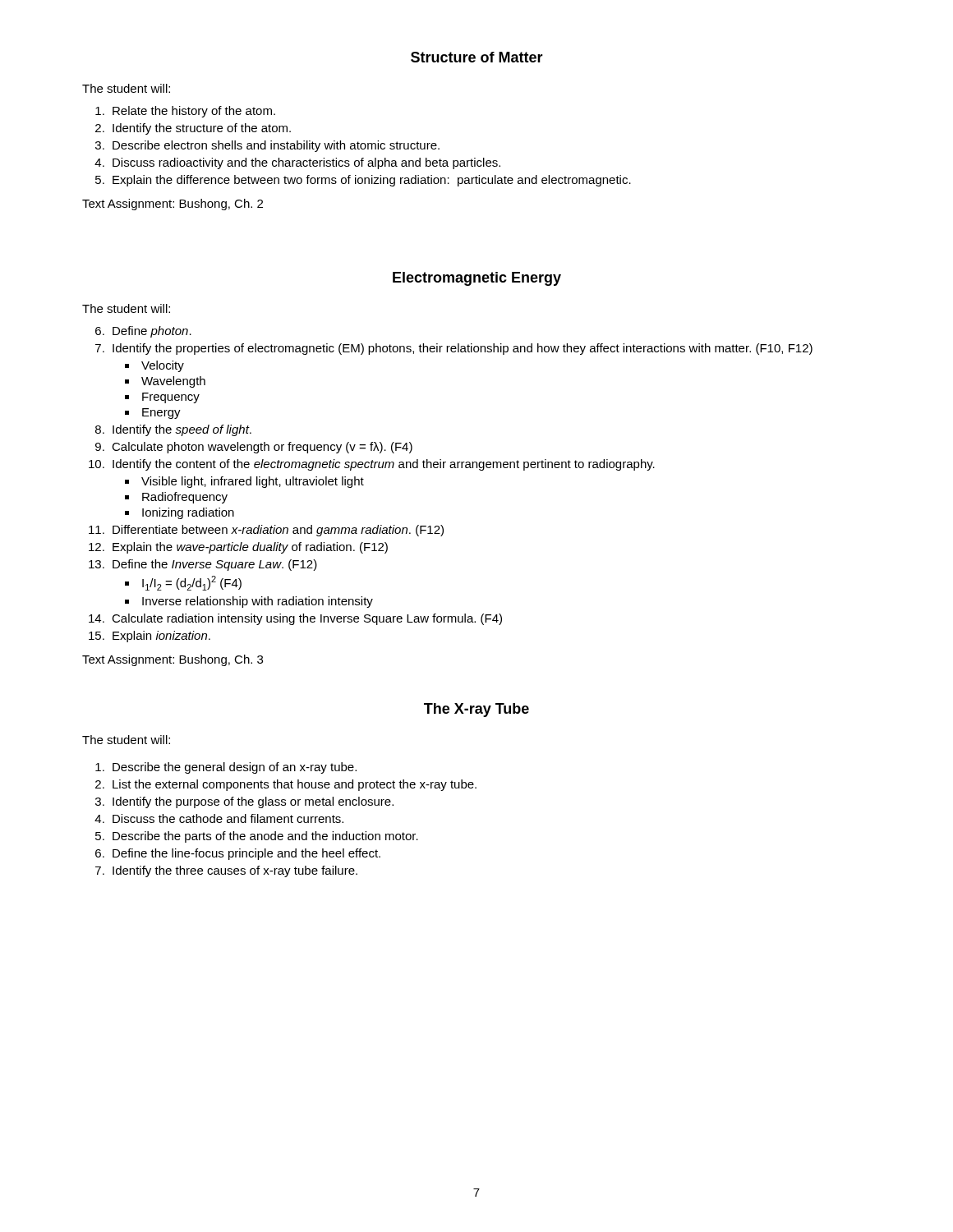Navigate to the region starting "Relate the history of the atom."
Viewport: 953px width, 1232px height.
pyautogui.click(x=194, y=110)
